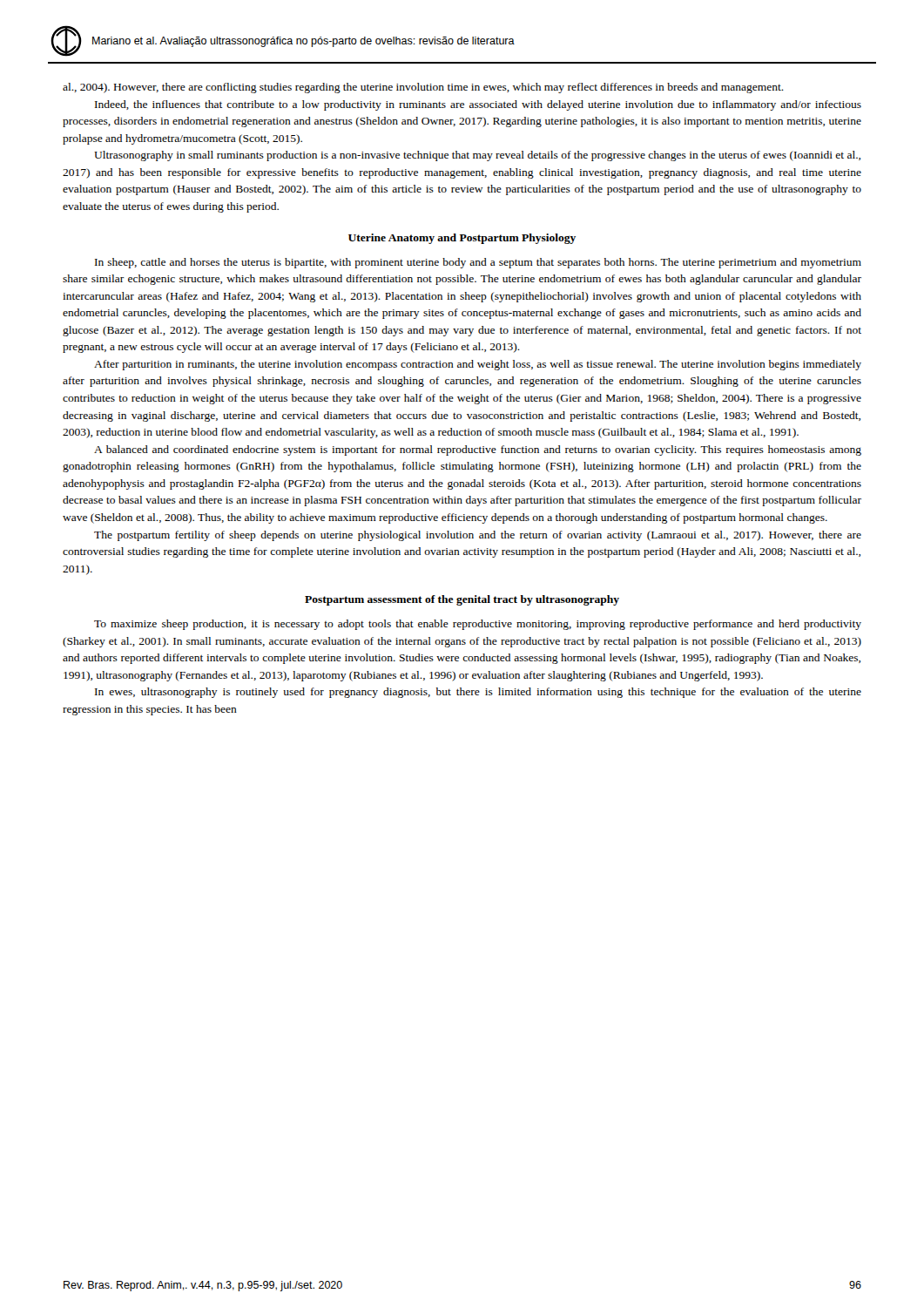Find the block starting "Uterine Anatomy and Postpartum Physiology"
This screenshot has height=1307, width=924.
tap(462, 237)
